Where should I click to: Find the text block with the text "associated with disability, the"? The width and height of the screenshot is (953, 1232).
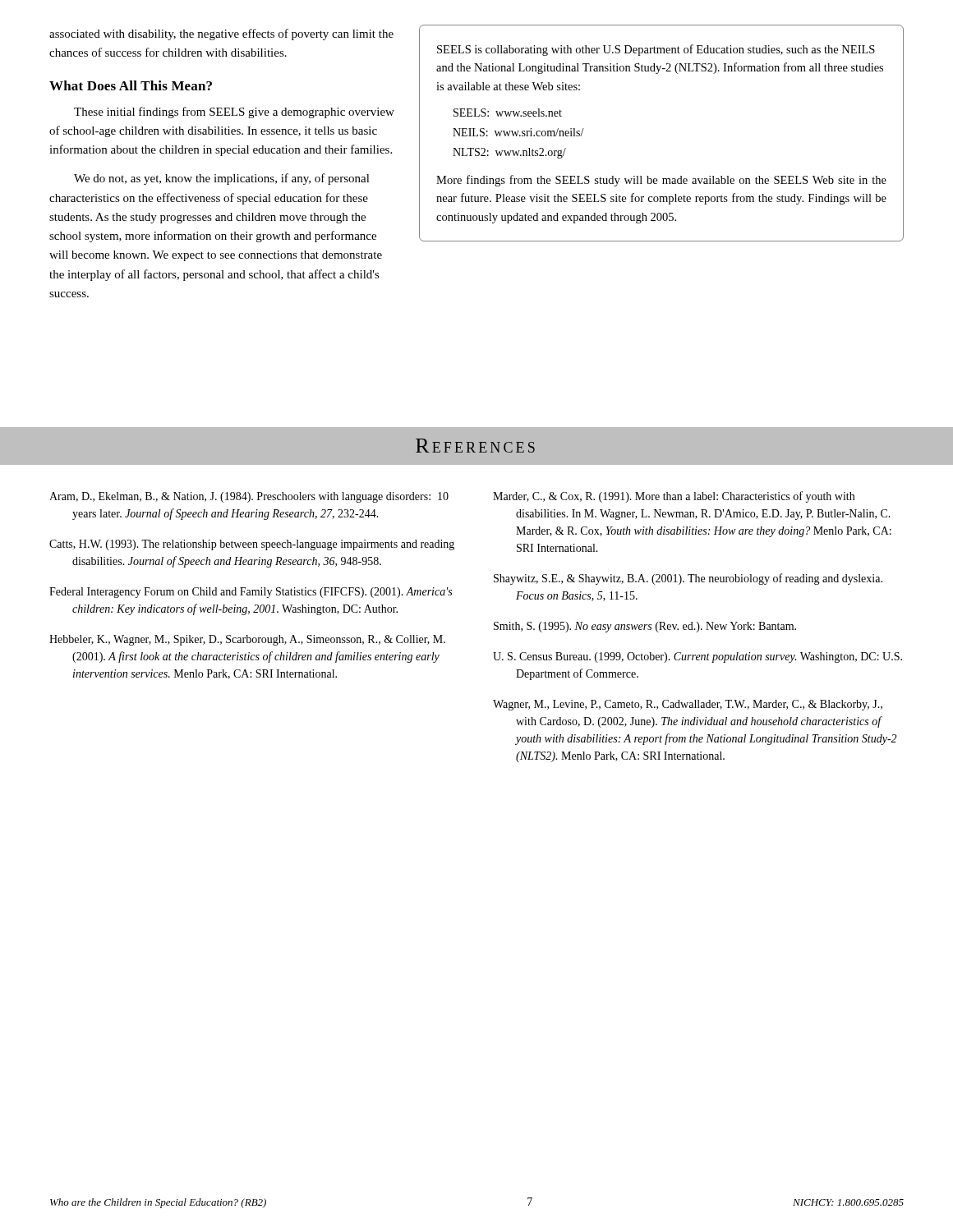222,44
